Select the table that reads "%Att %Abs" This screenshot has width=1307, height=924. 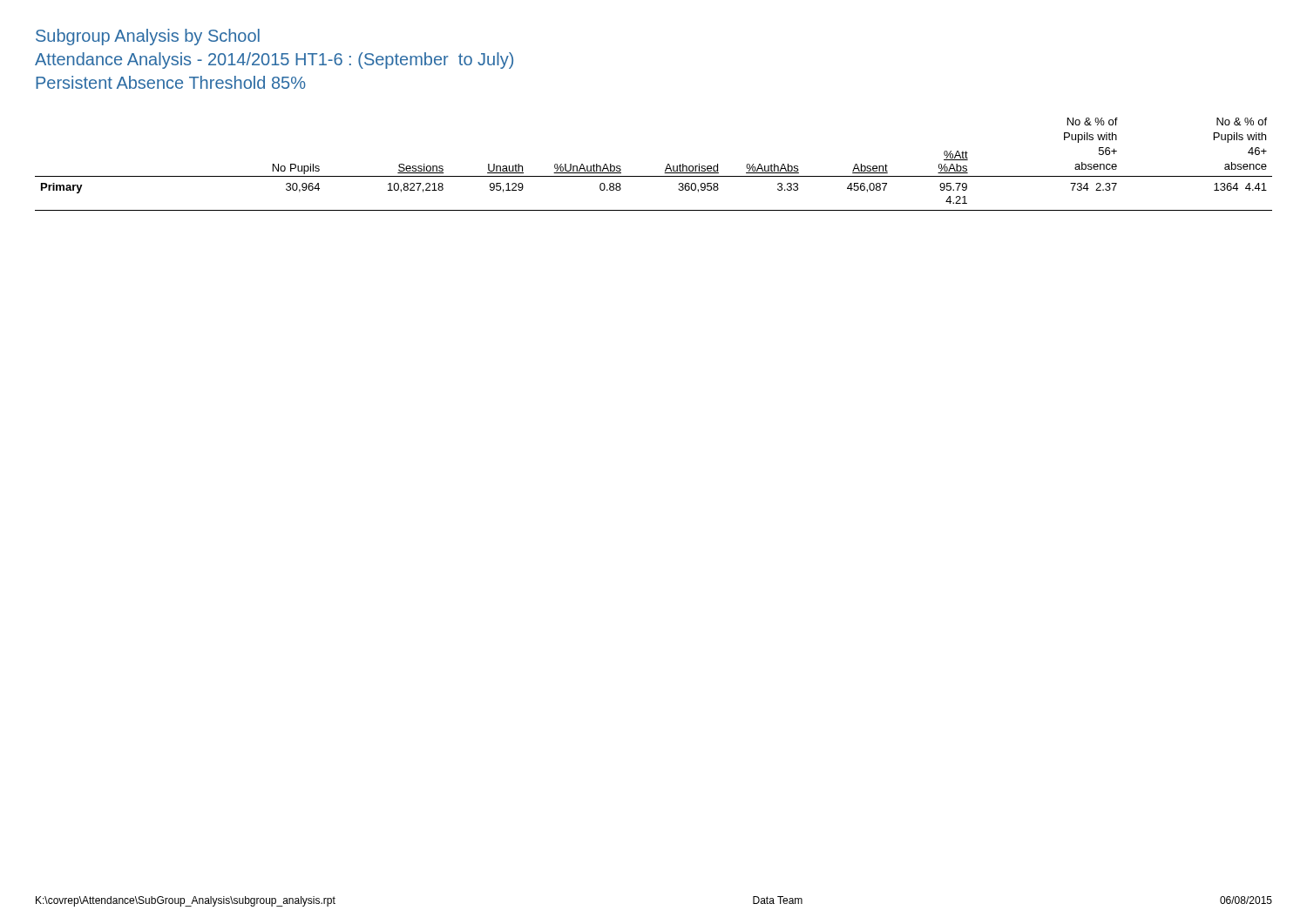point(654,162)
